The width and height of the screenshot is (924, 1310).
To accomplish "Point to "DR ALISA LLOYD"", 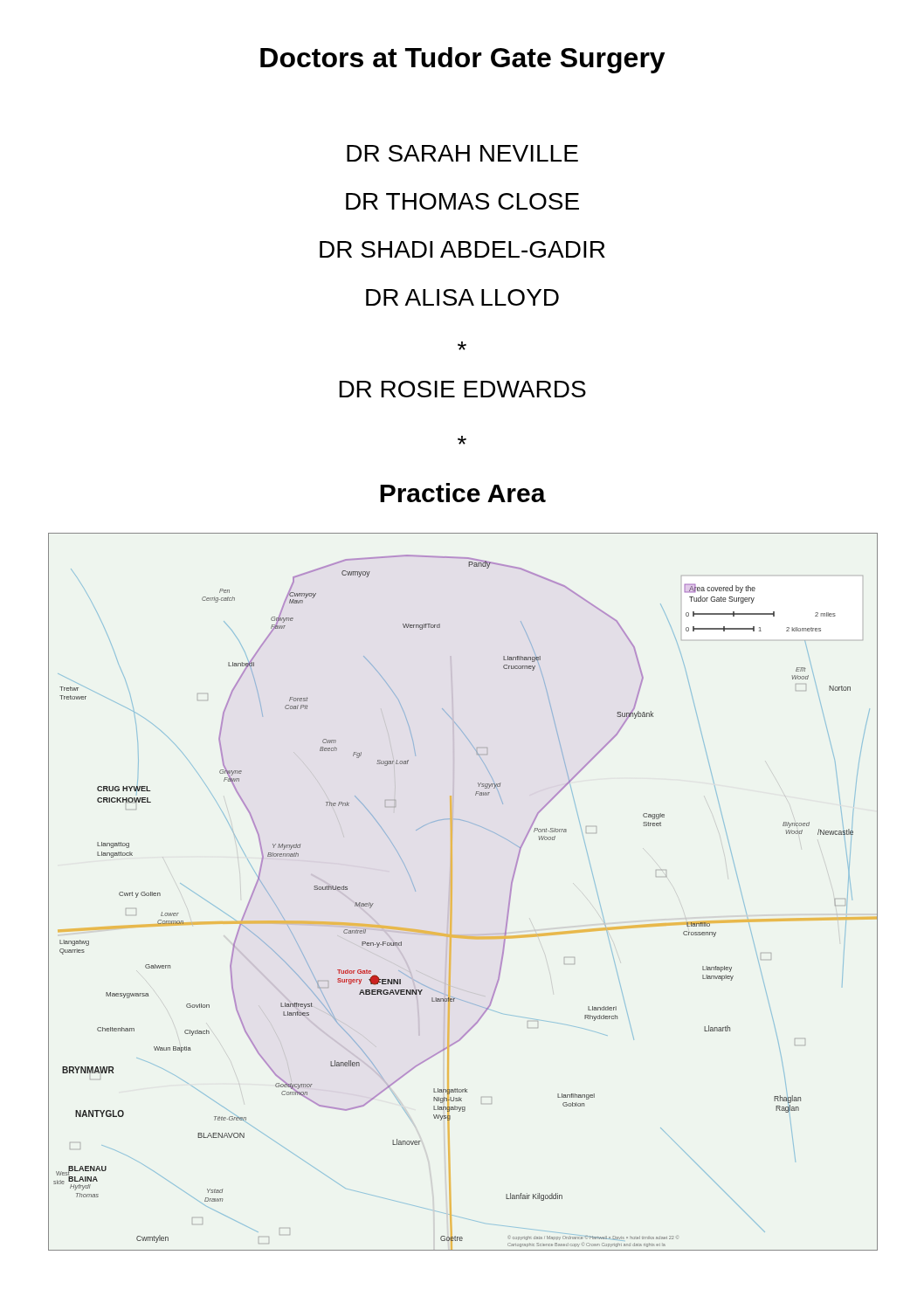I will click(x=462, y=297).
